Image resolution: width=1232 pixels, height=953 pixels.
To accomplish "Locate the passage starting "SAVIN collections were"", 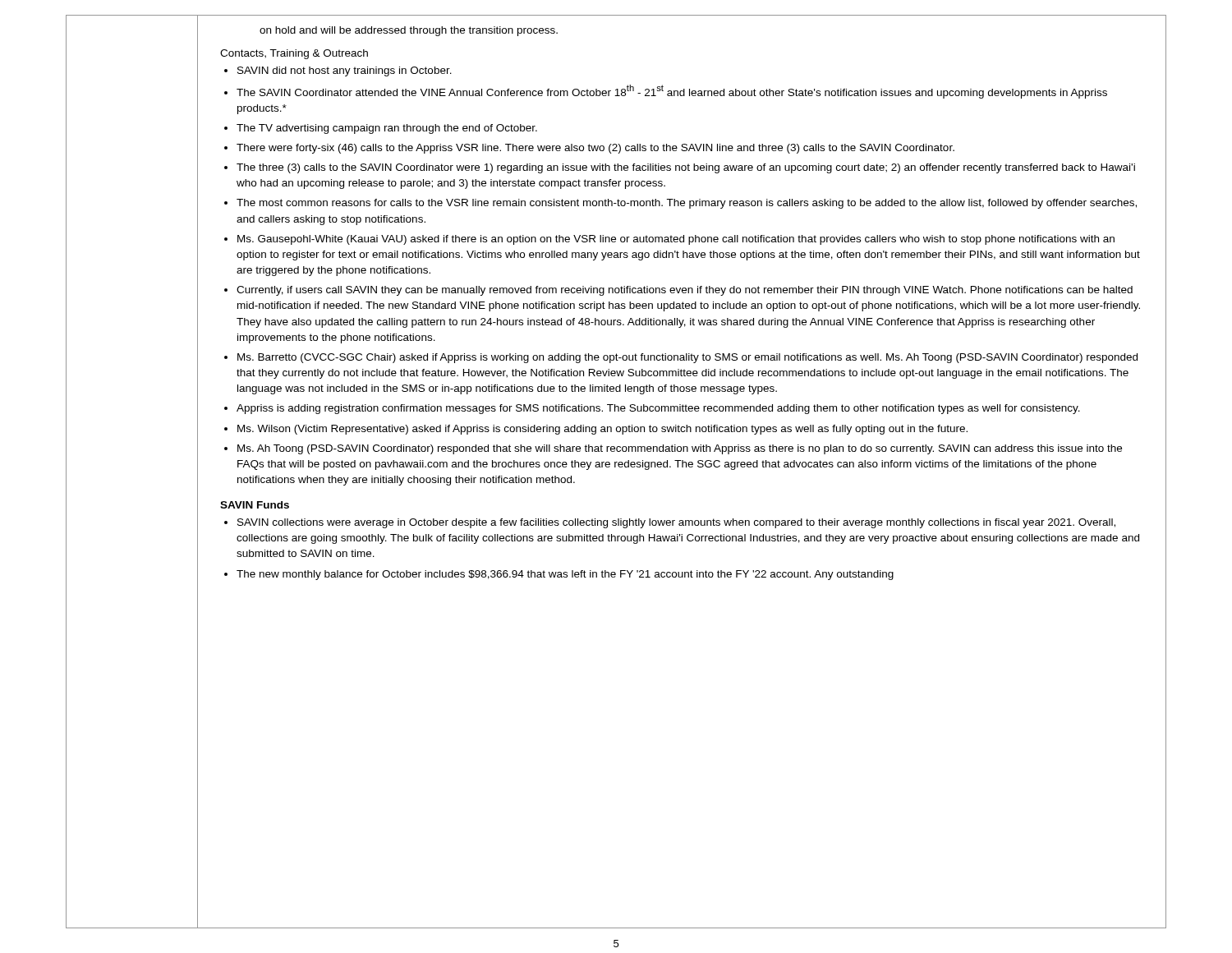I will 688,538.
